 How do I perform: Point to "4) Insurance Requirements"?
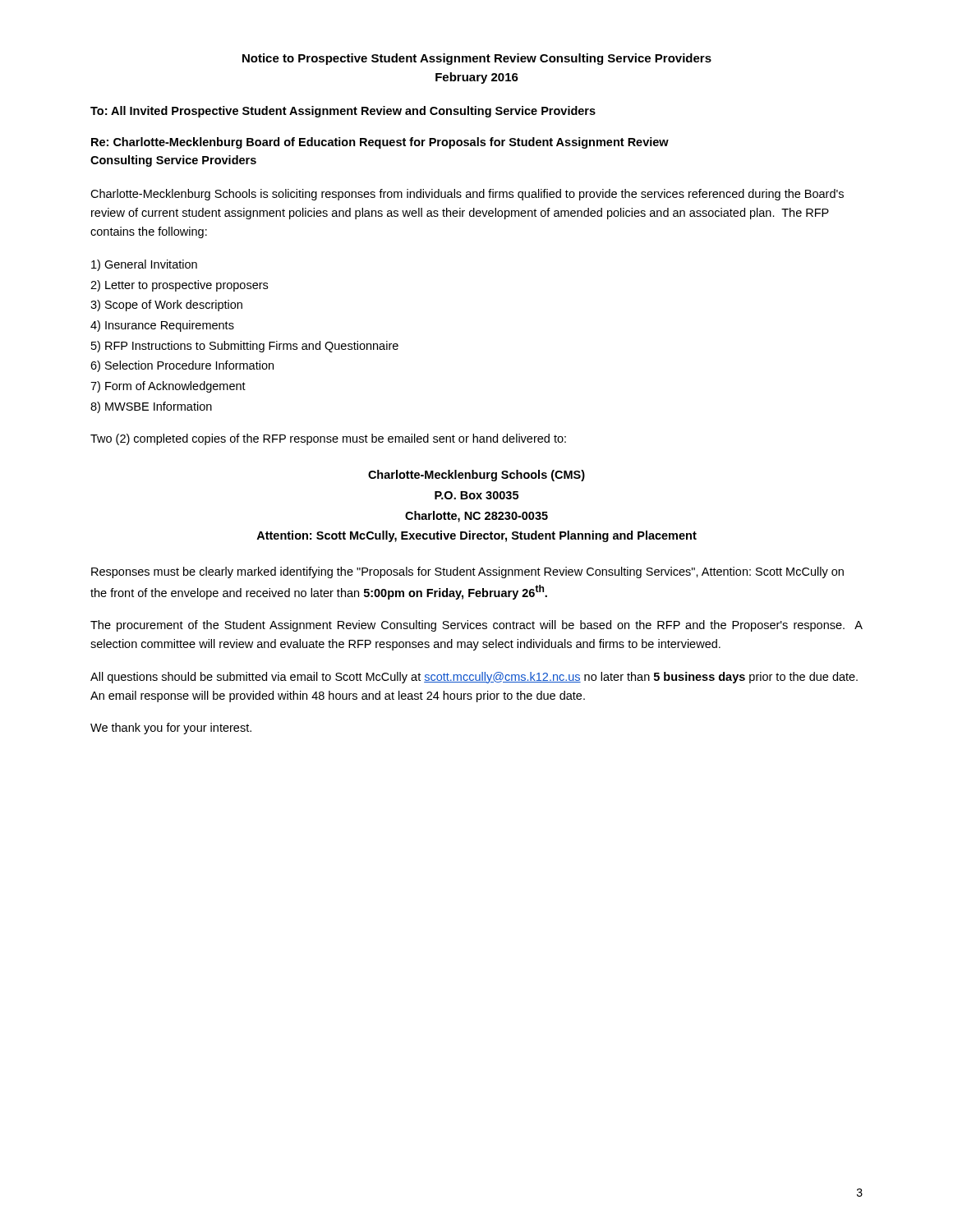(162, 325)
